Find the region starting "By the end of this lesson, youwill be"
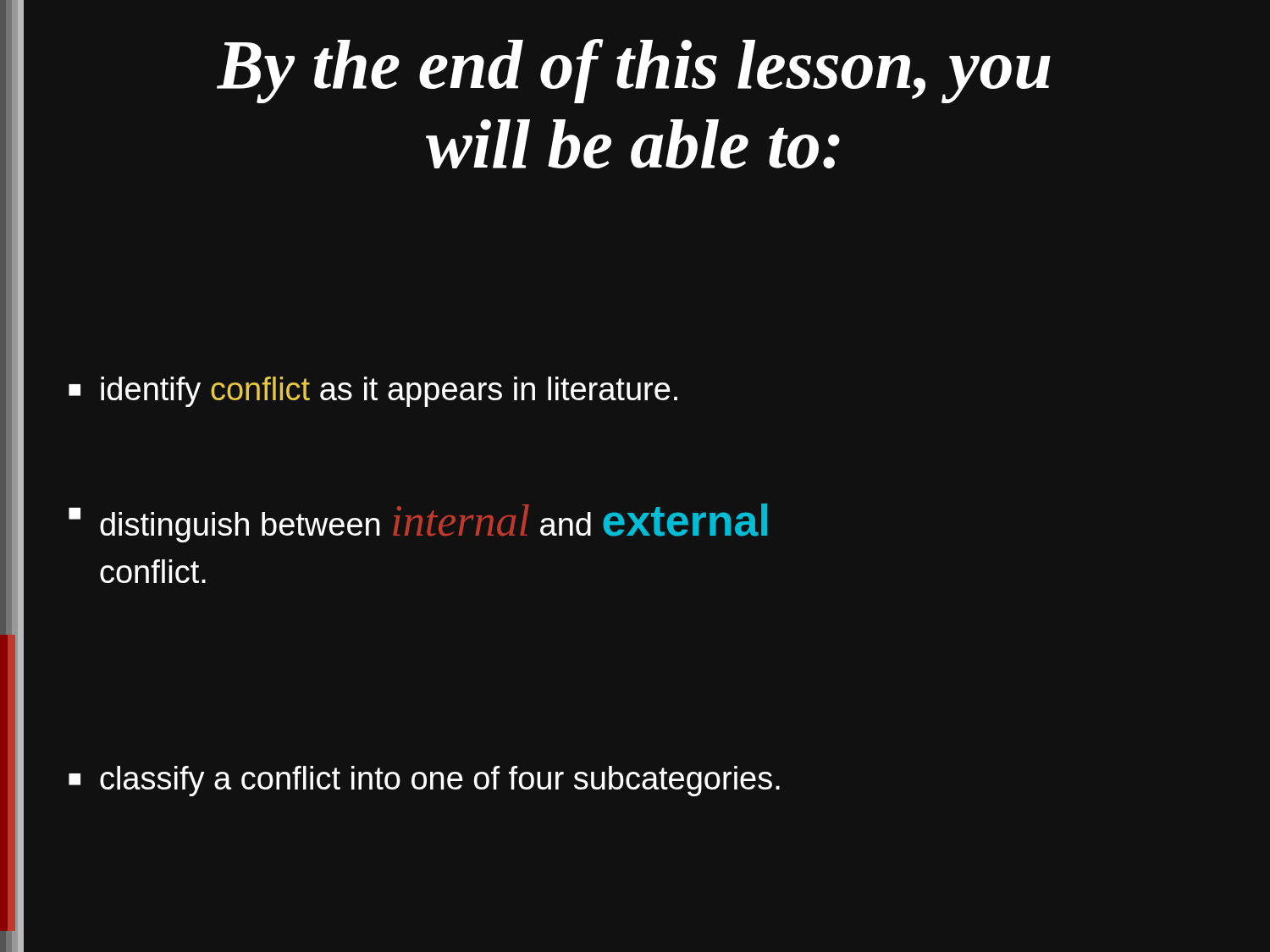Image resolution: width=1270 pixels, height=952 pixels. [x=635, y=105]
